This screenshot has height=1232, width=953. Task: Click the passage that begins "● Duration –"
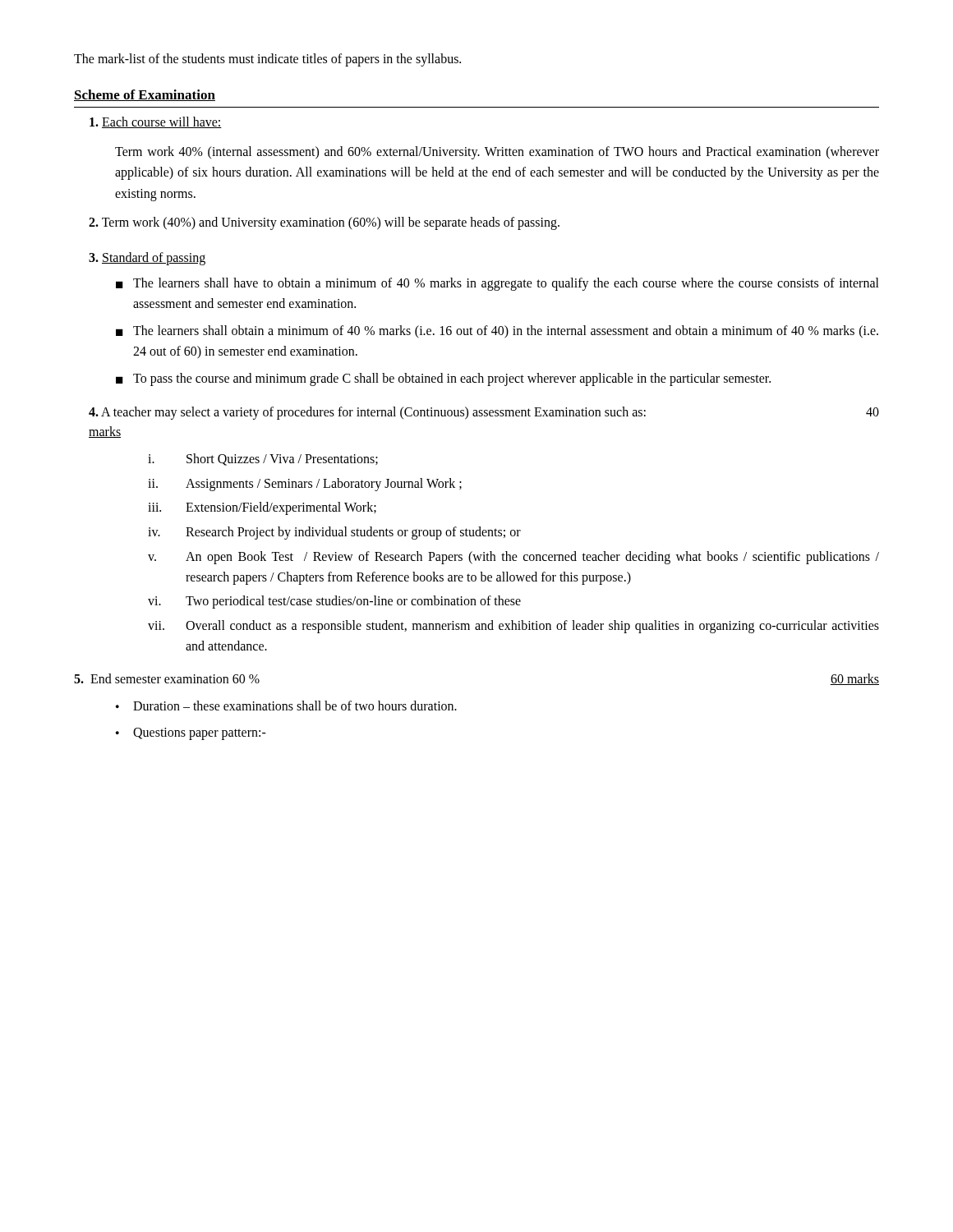point(286,706)
